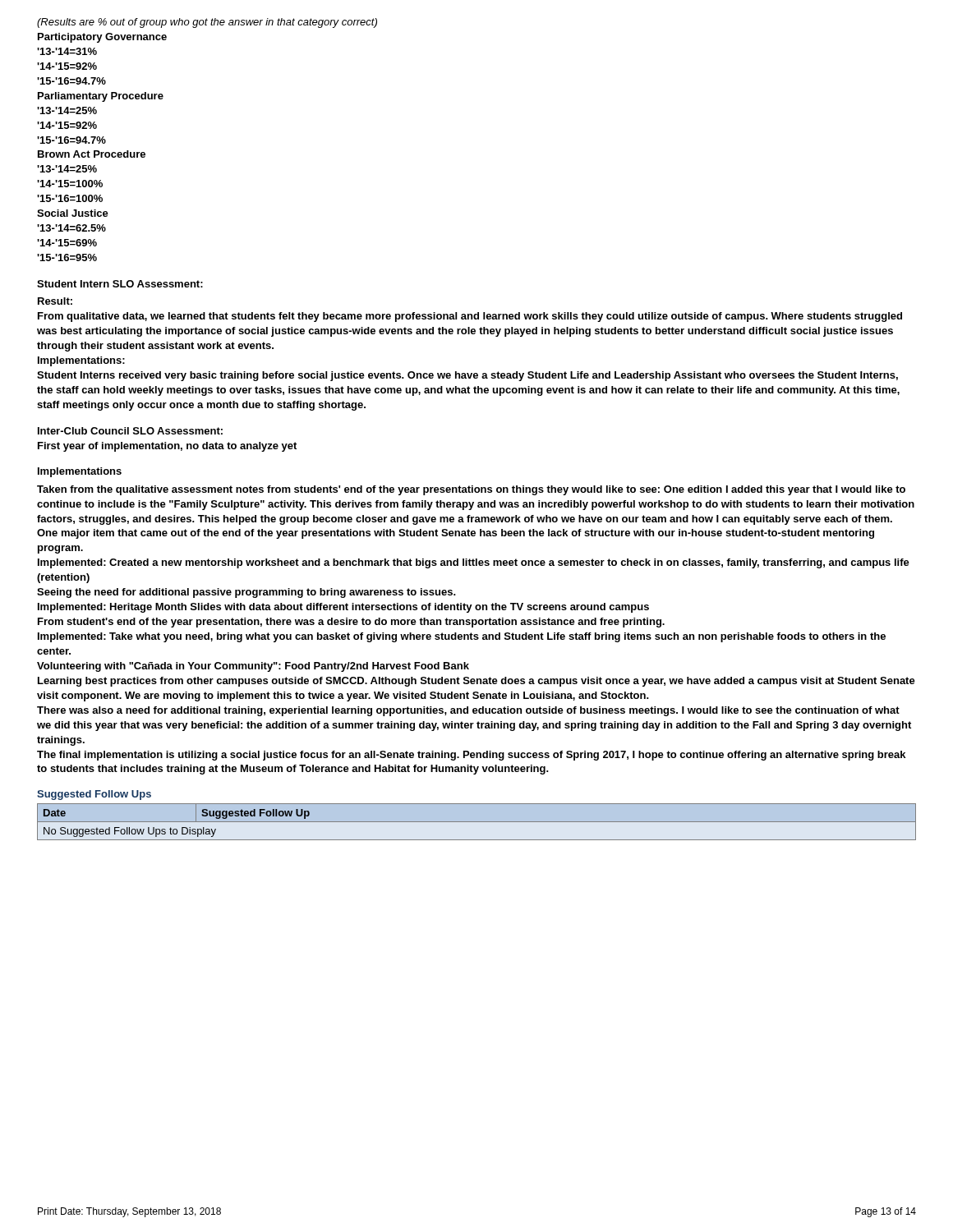The width and height of the screenshot is (953, 1232).
Task: Select the text starting "Suggested Follow Ups"
Action: pyautogui.click(x=94, y=794)
